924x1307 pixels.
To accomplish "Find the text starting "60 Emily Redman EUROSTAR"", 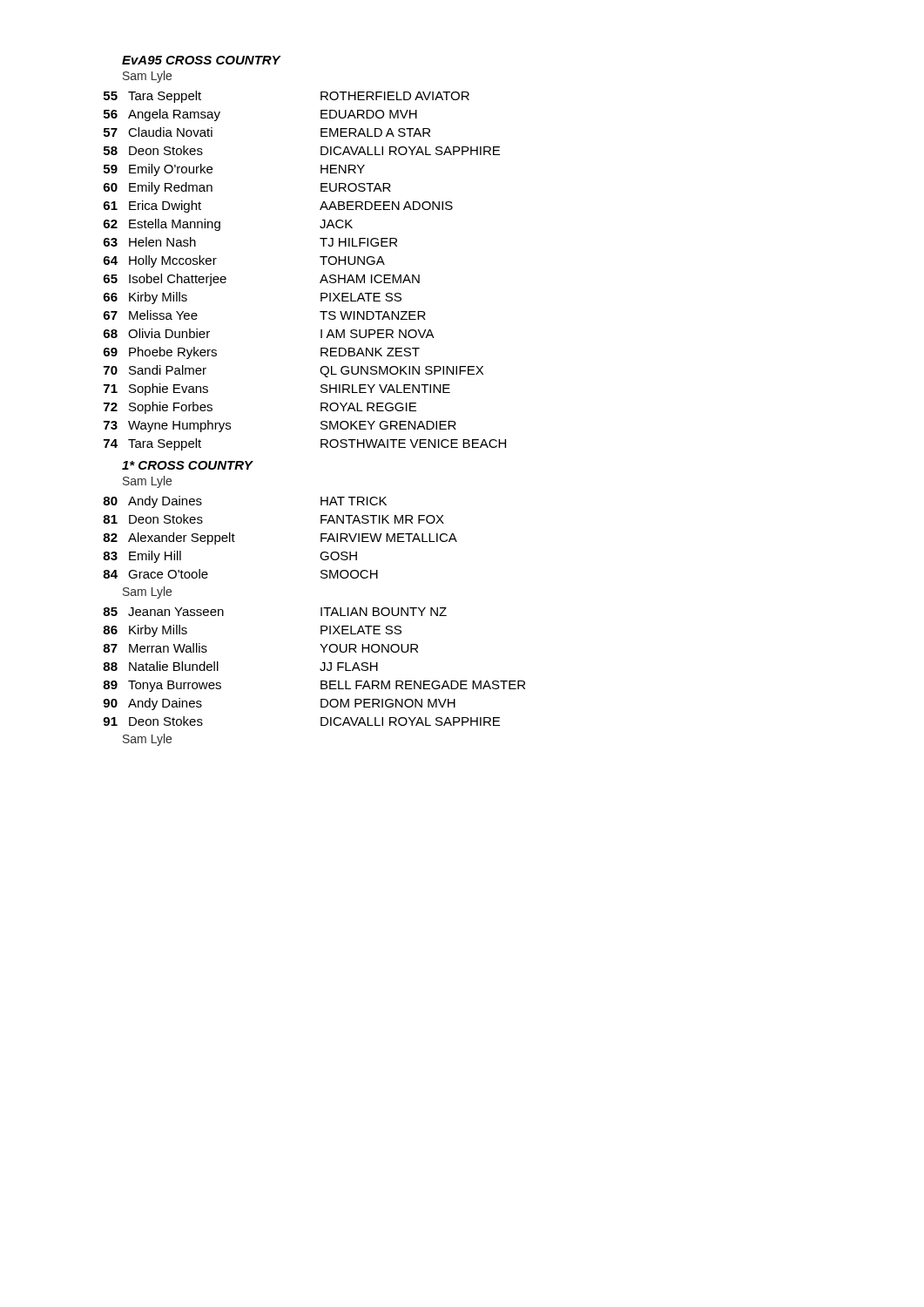I will tap(156, 189).
